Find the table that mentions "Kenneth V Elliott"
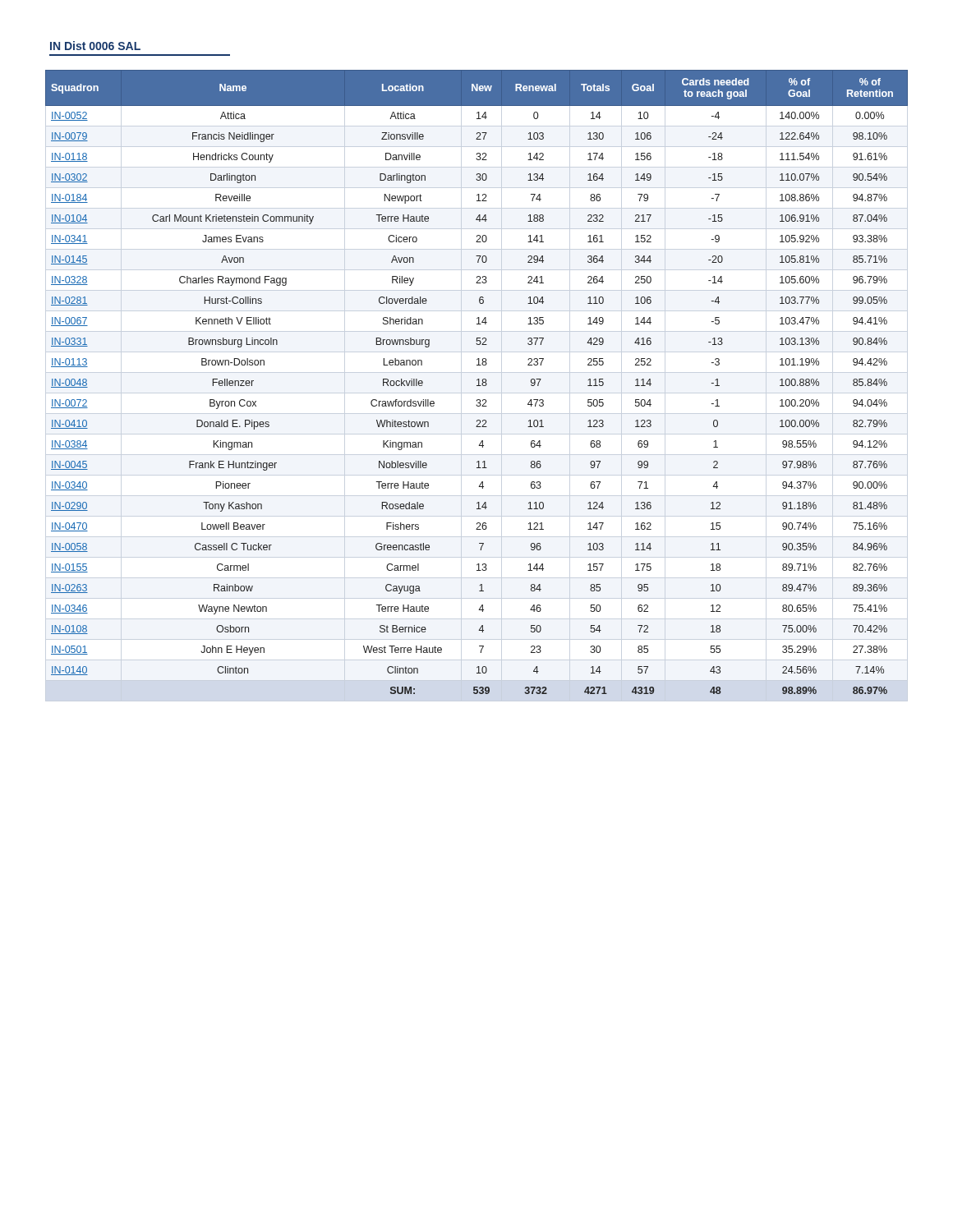The width and height of the screenshot is (953, 1232). click(476, 386)
